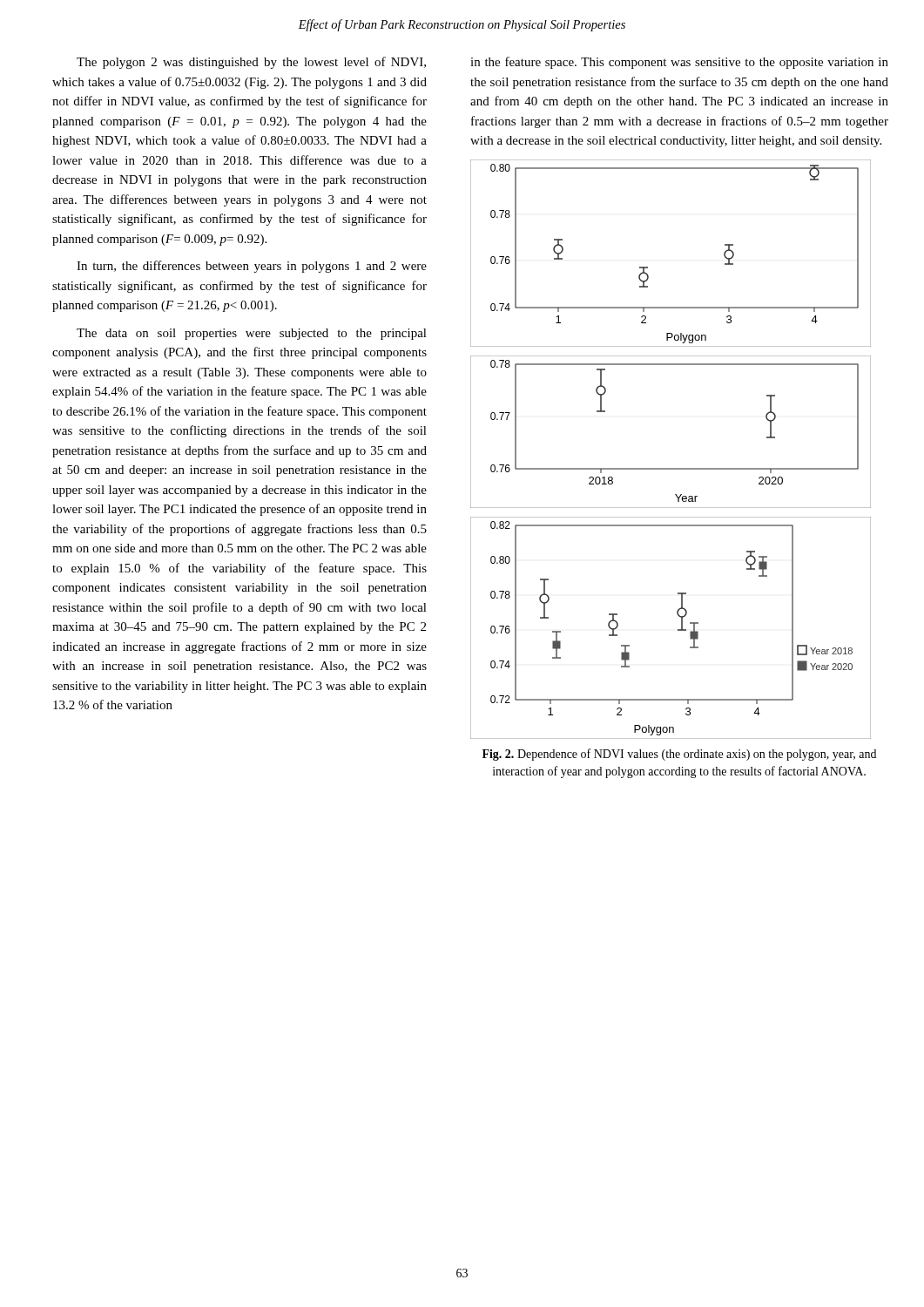The height and width of the screenshot is (1307, 924).
Task: Select the text starting "The data on soil properties were subjected"
Action: [240, 519]
